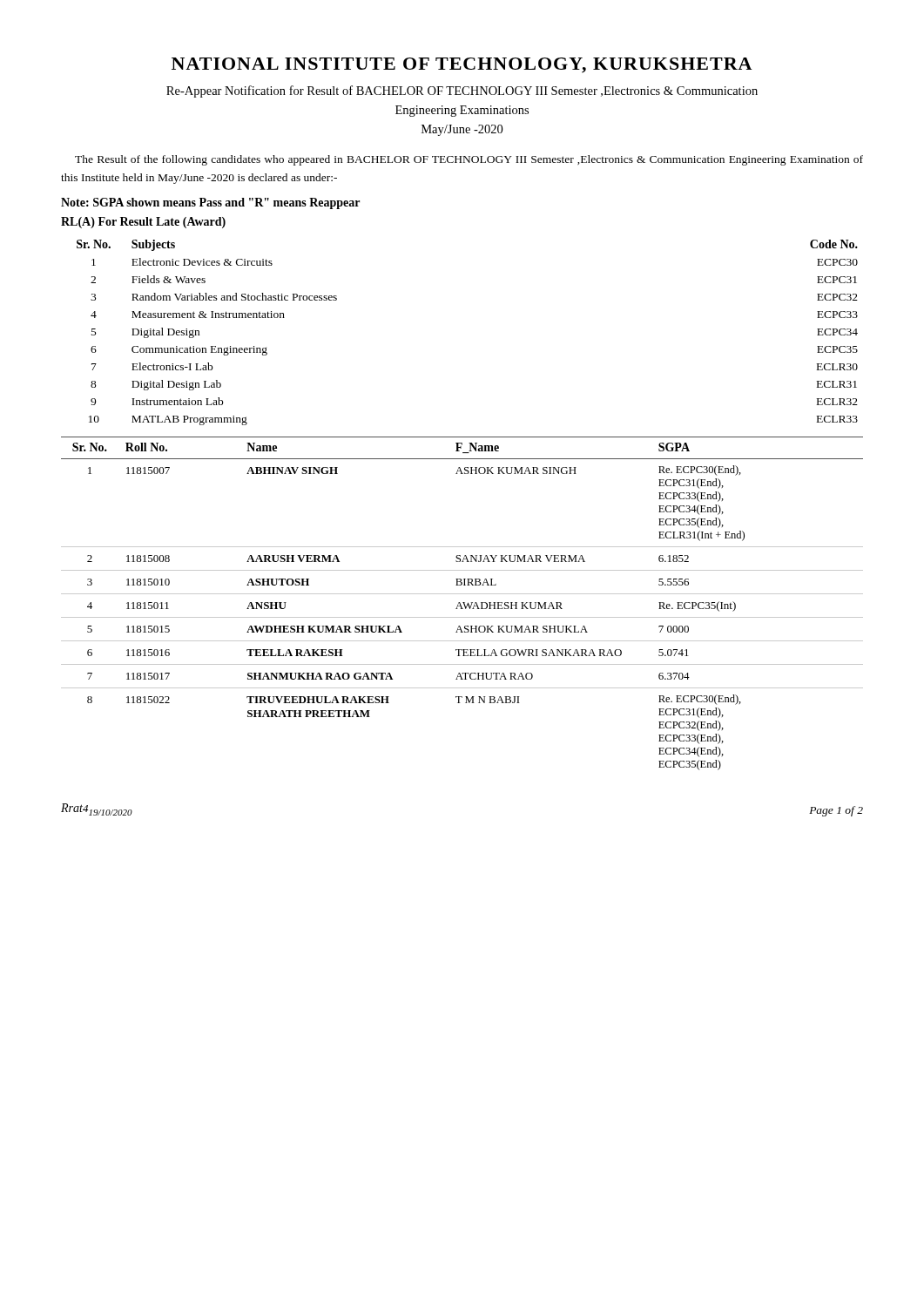Find the element starting "Note: SGPA shown means"
The image size is (924, 1307).
click(x=211, y=203)
